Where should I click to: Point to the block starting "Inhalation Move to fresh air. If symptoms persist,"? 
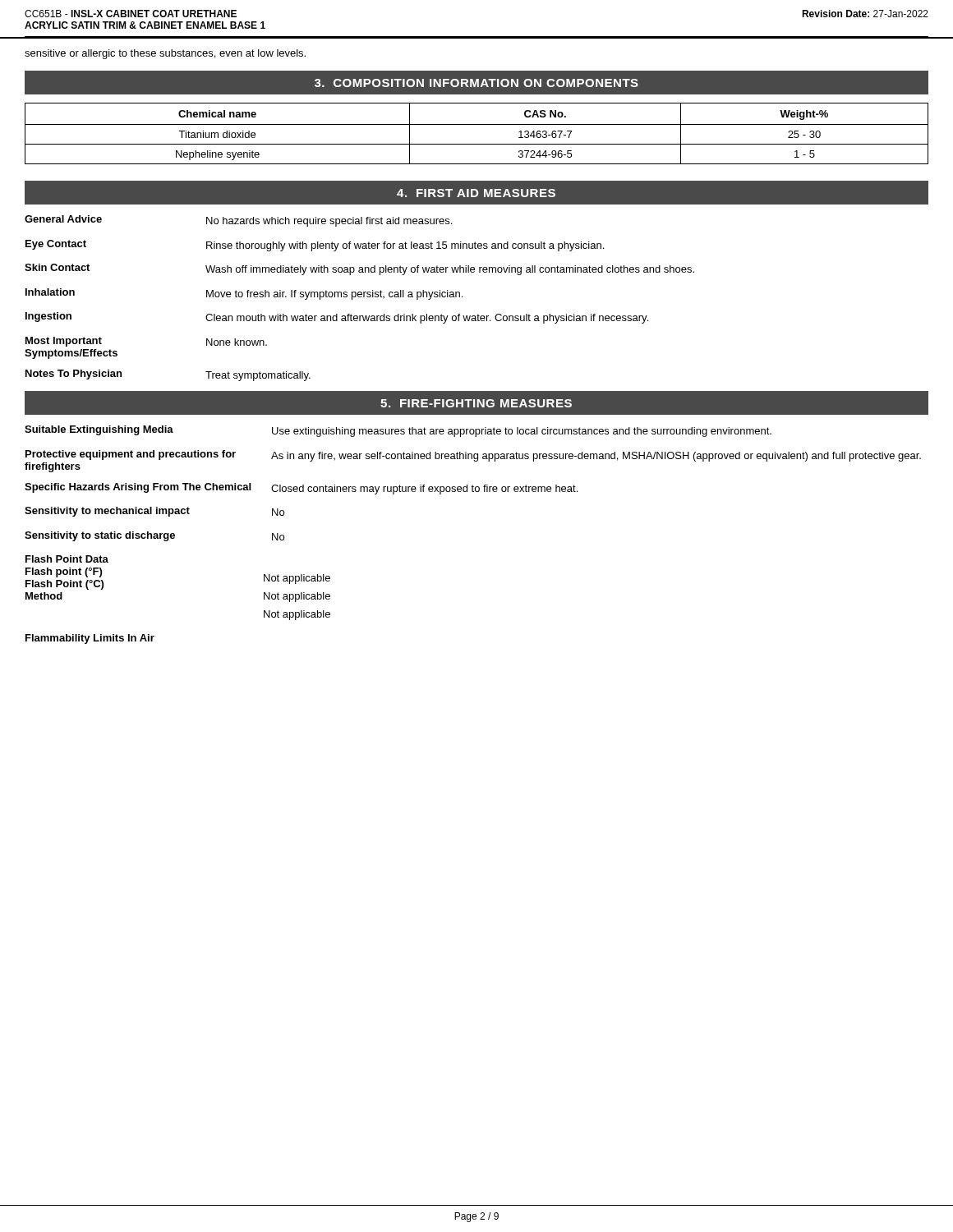point(244,294)
